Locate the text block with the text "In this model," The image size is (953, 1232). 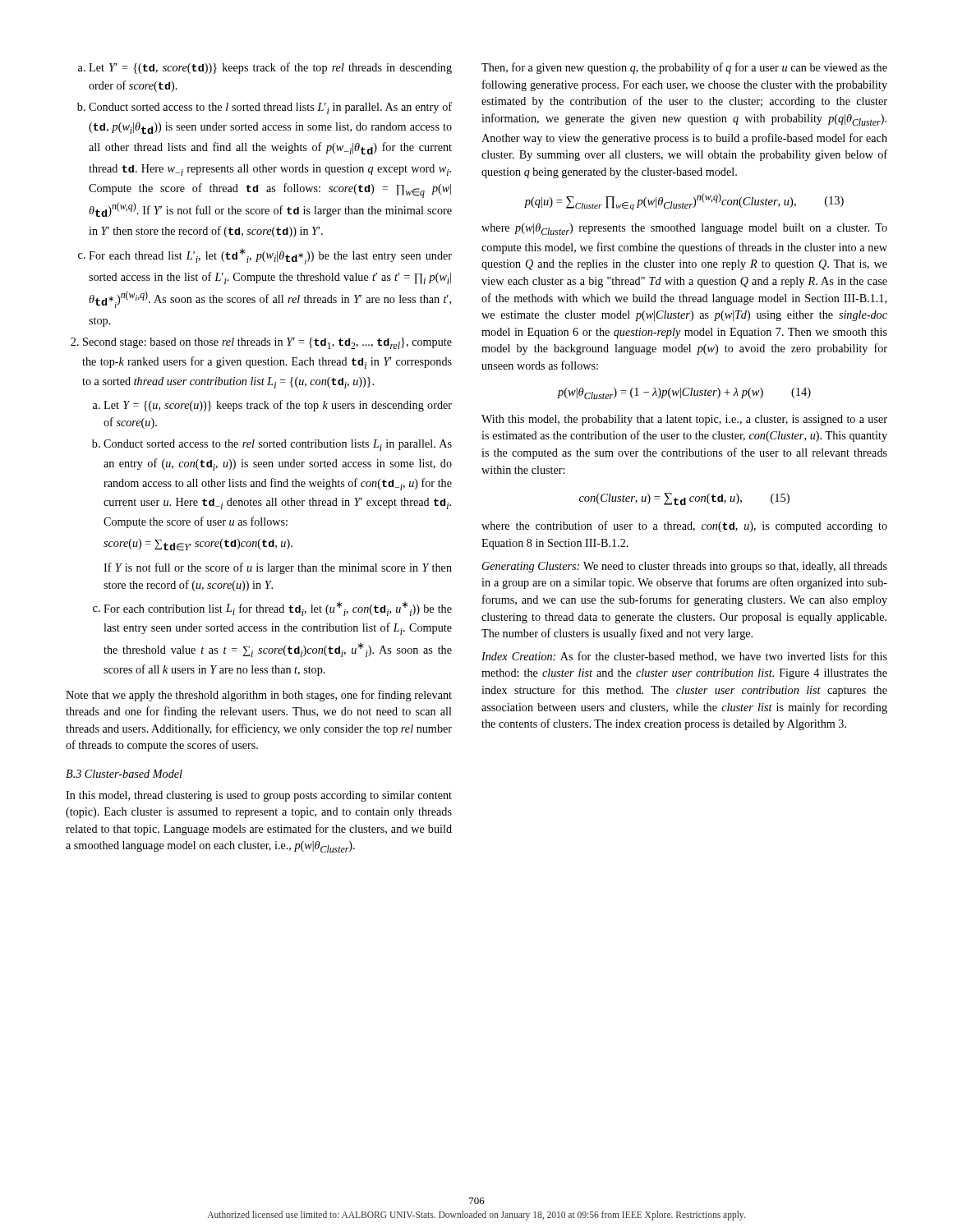coord(259,822)
